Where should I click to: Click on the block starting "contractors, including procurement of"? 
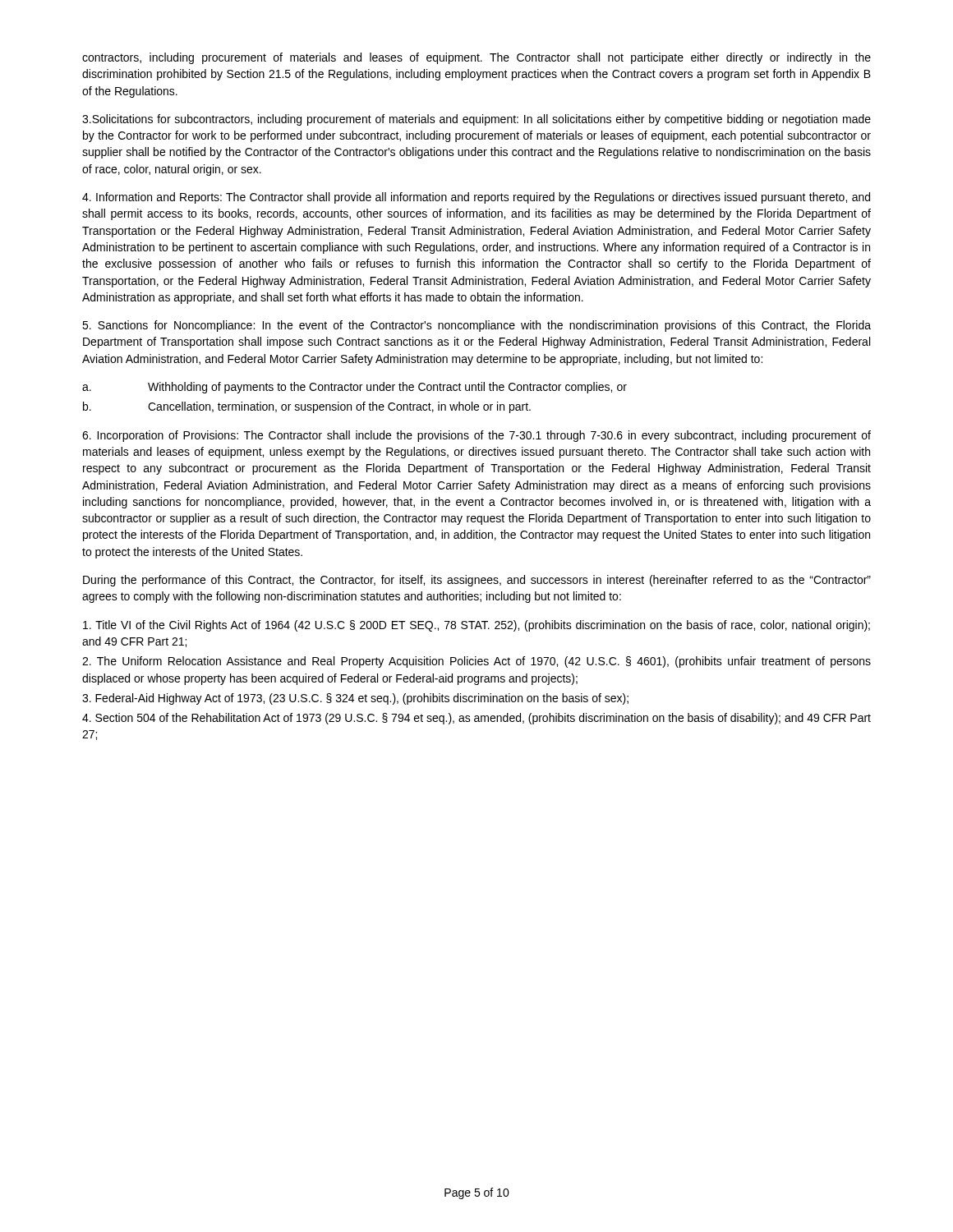tap(476, 74)
